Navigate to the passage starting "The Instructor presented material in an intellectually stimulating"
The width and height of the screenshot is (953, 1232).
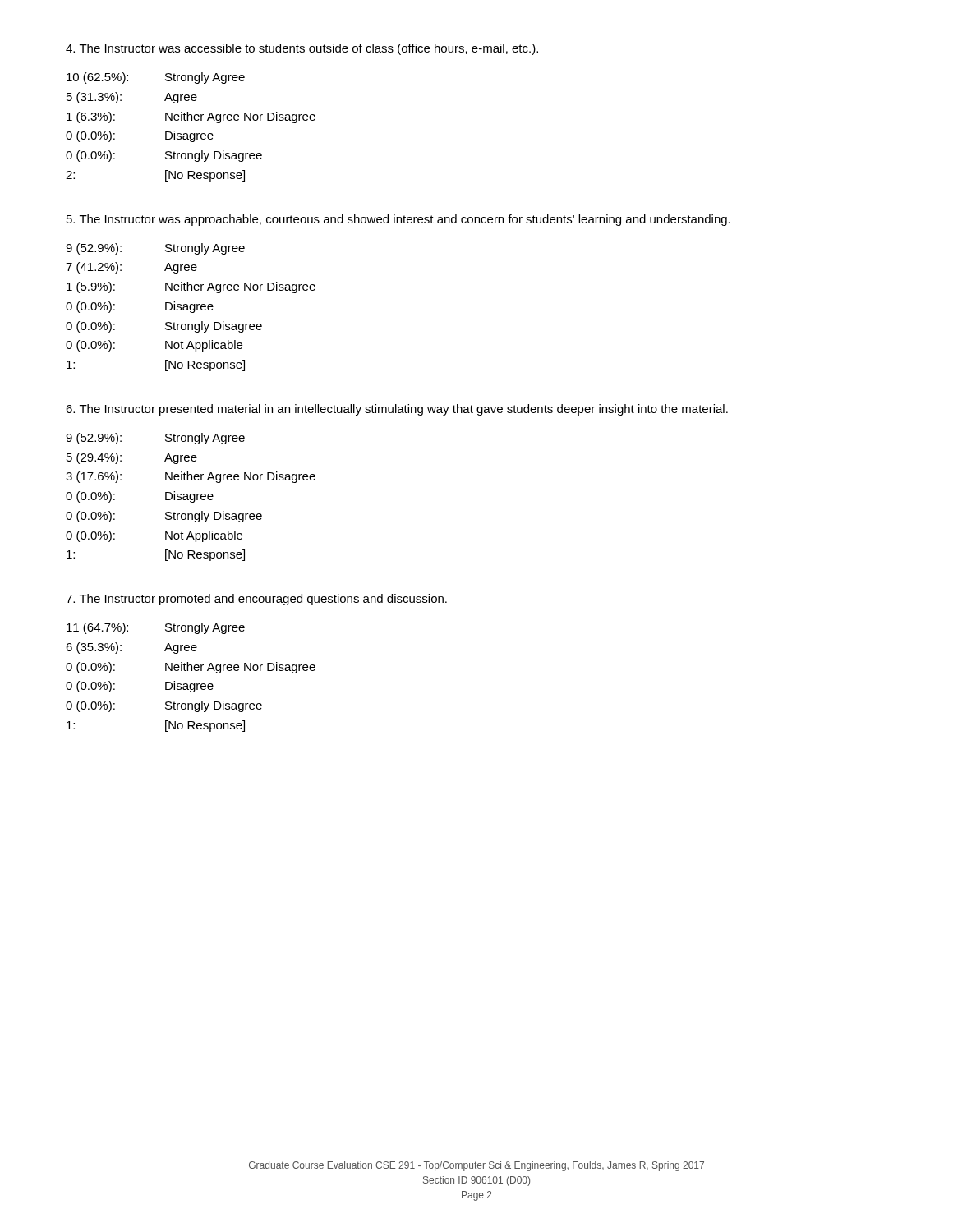[397, 408]
